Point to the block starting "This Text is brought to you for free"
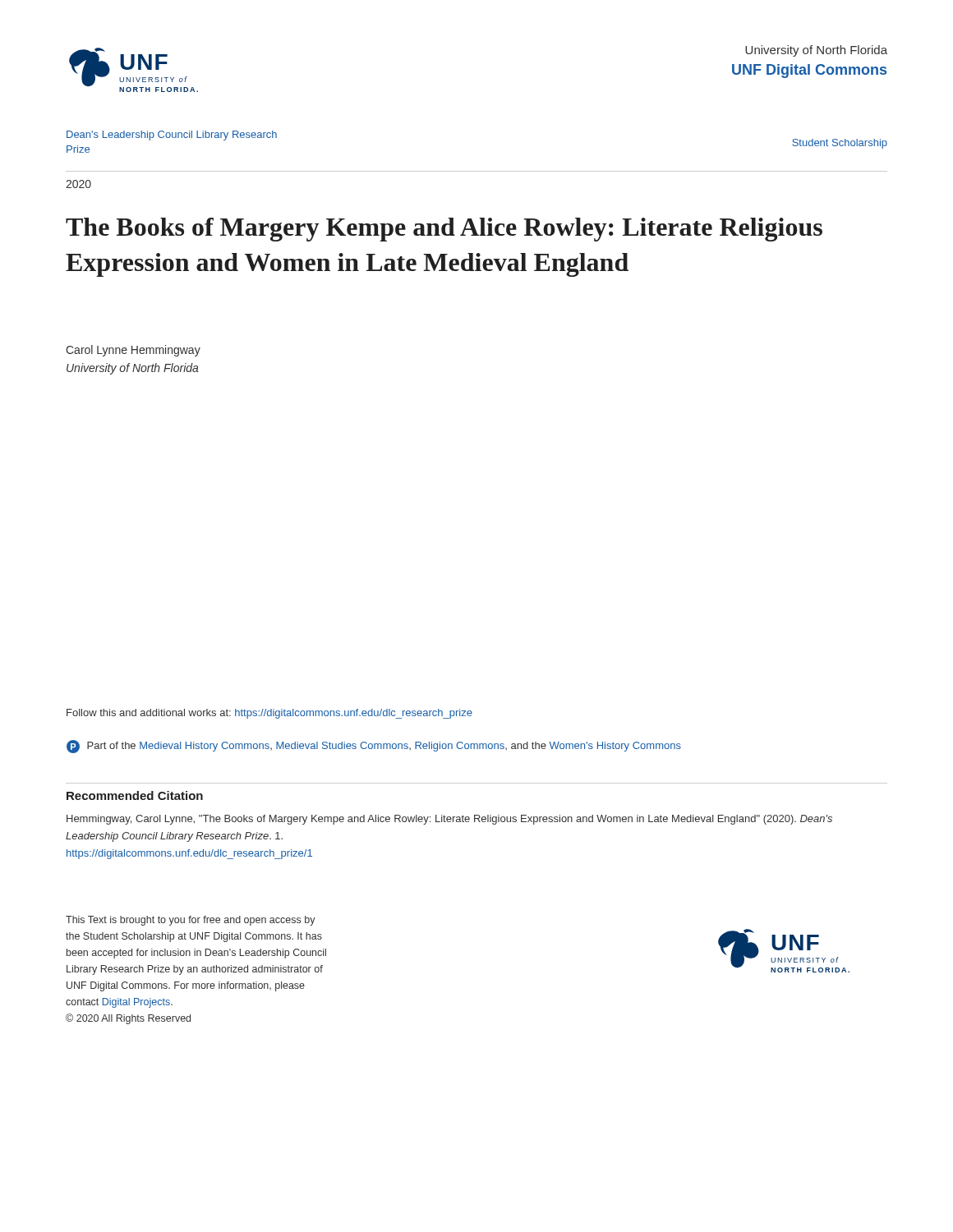 [196, 969]
